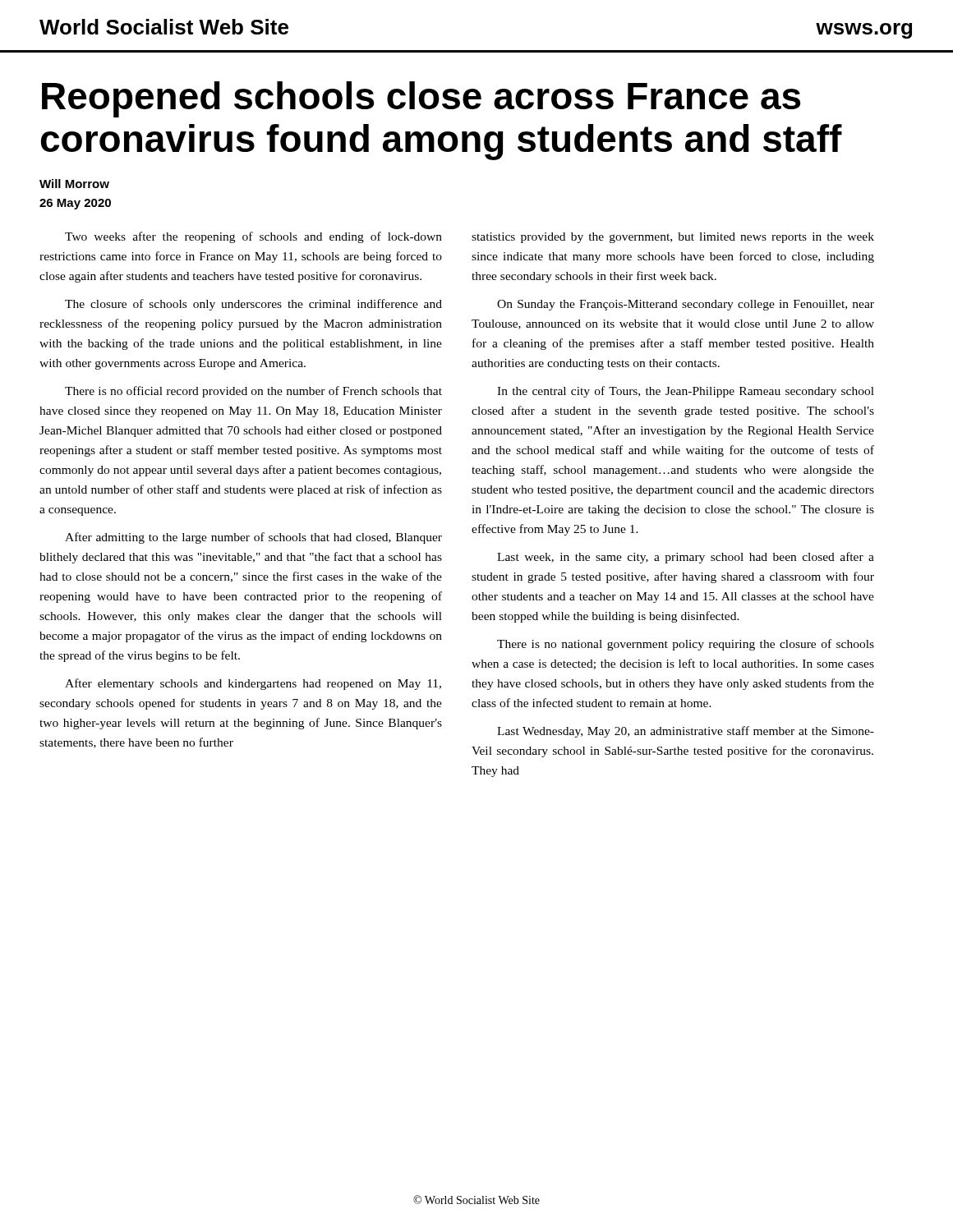
Task: Select the title containing "Reopened schools close across France as"
Action: pos(476,118)
